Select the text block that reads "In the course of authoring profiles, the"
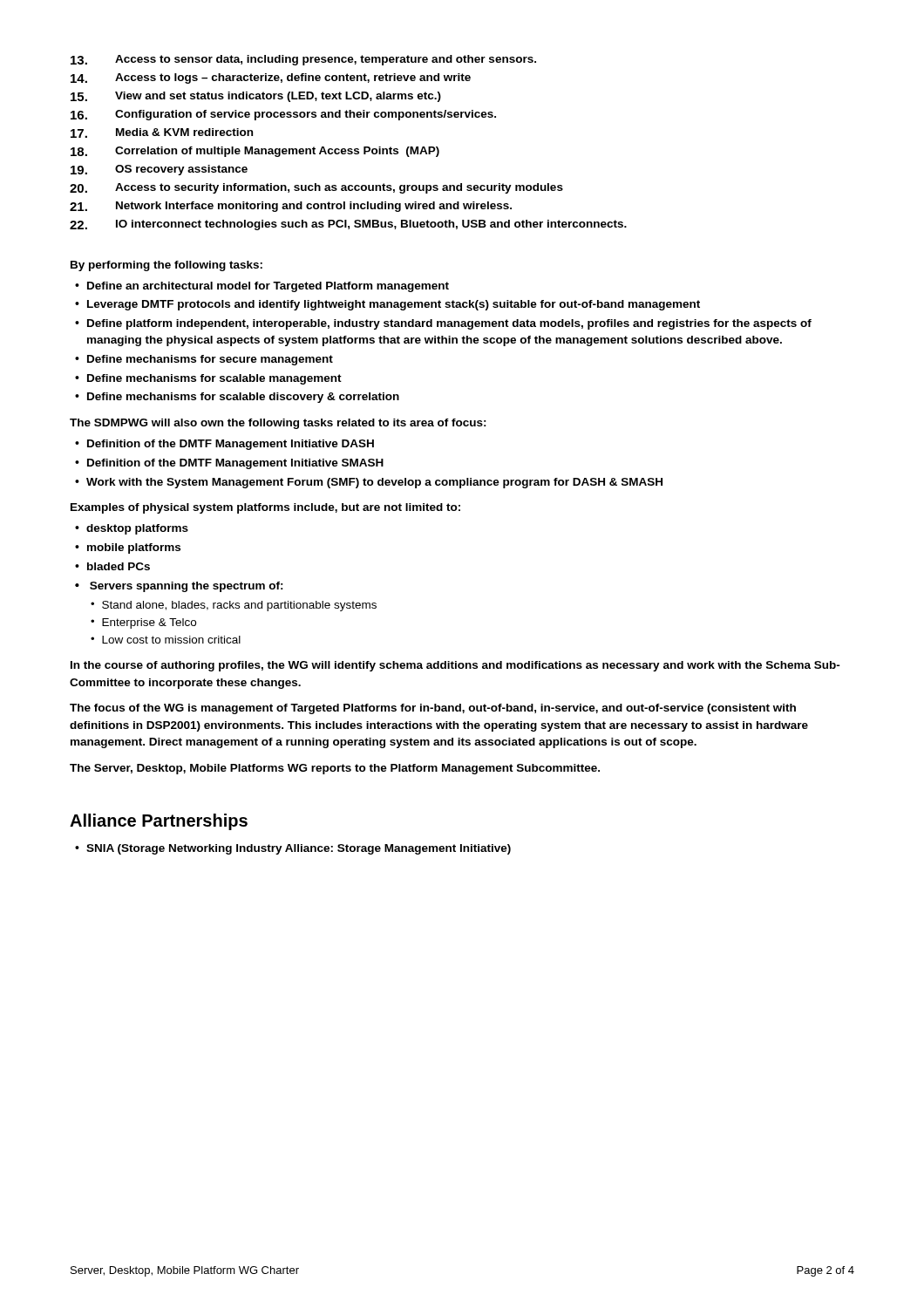The image size is (924, 1308). [x=455, y=673]
